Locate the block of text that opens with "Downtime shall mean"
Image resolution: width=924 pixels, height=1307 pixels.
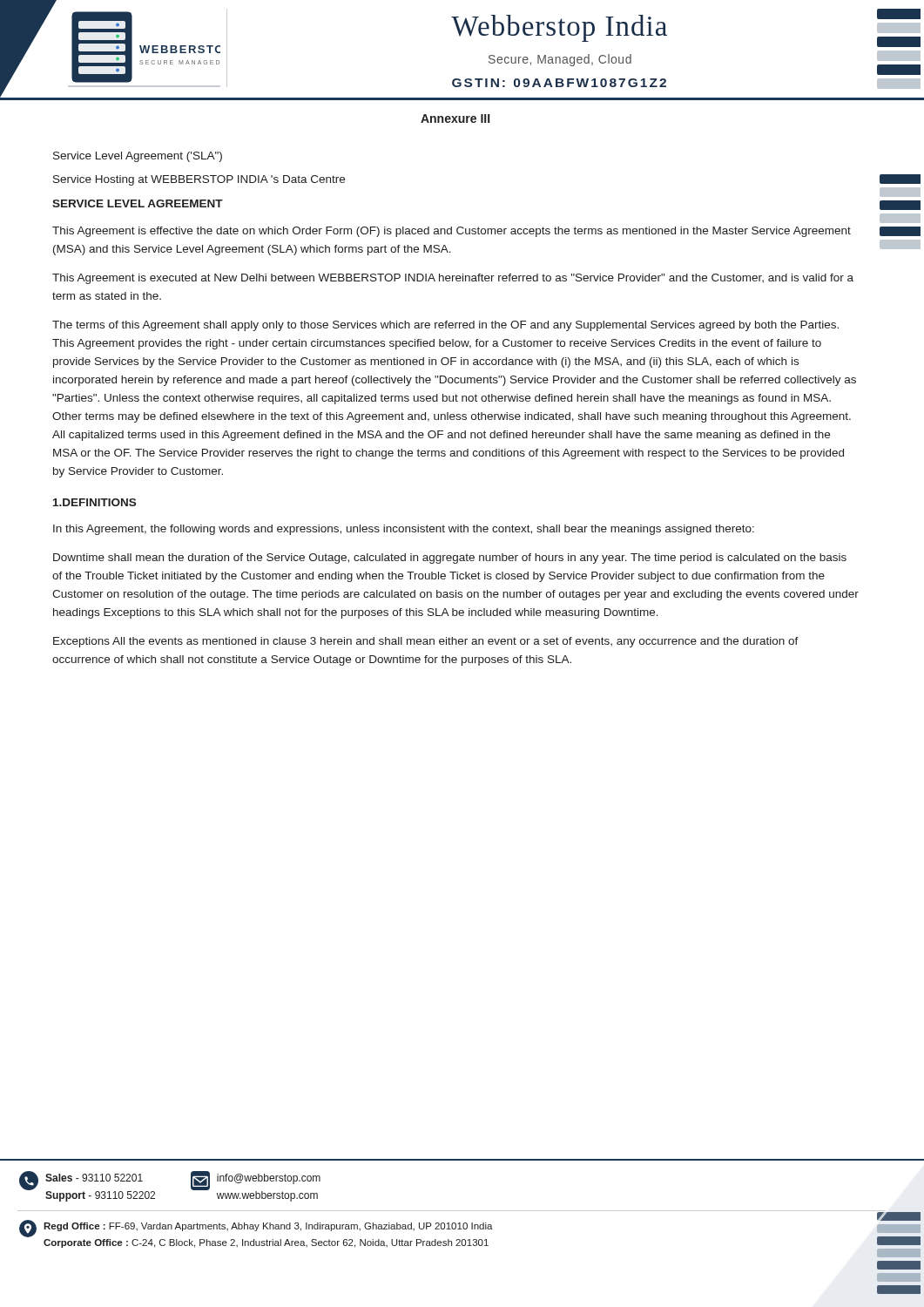[455, 584]
